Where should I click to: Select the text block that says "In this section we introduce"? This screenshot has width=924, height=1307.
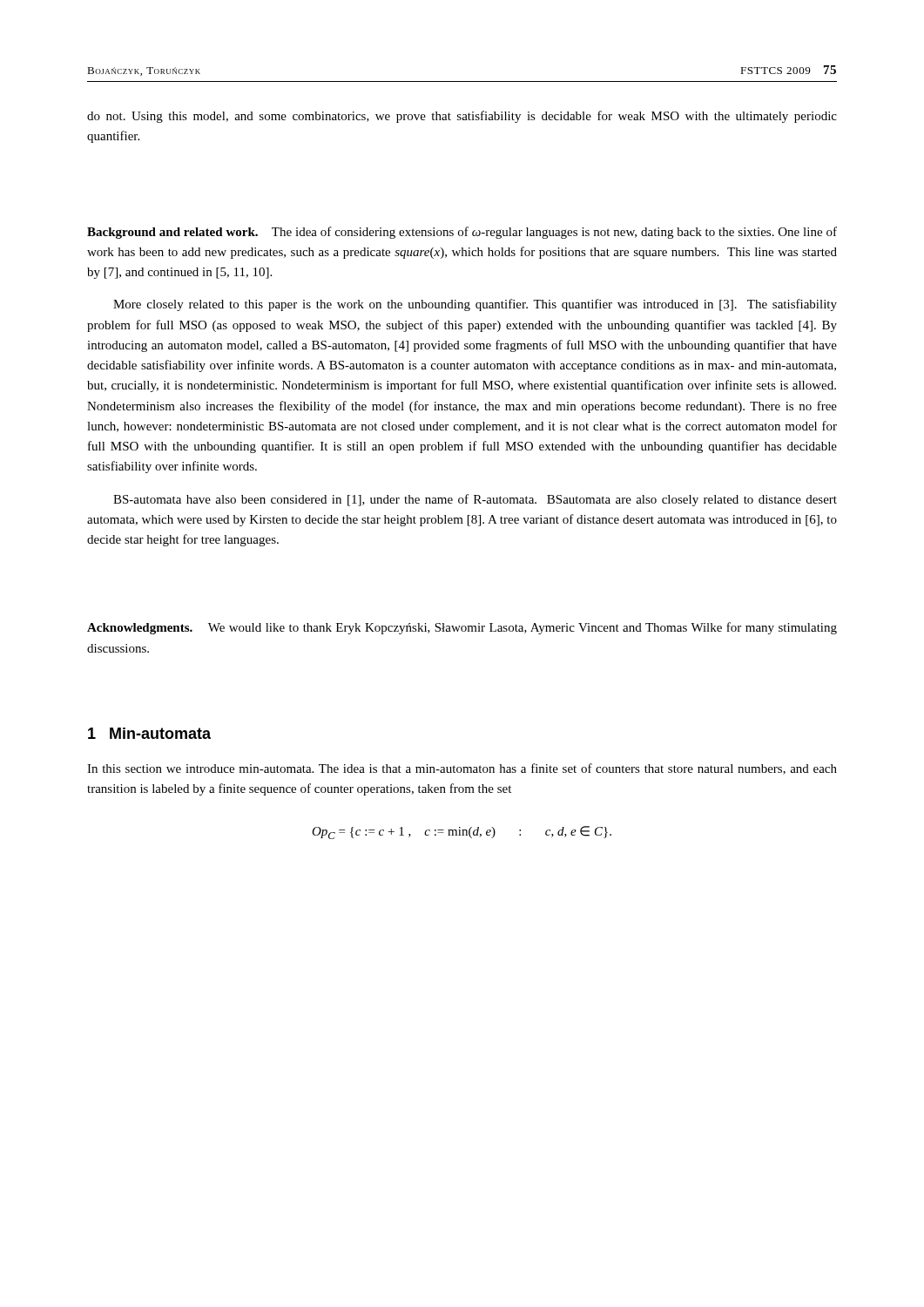[x=462, y=778]
